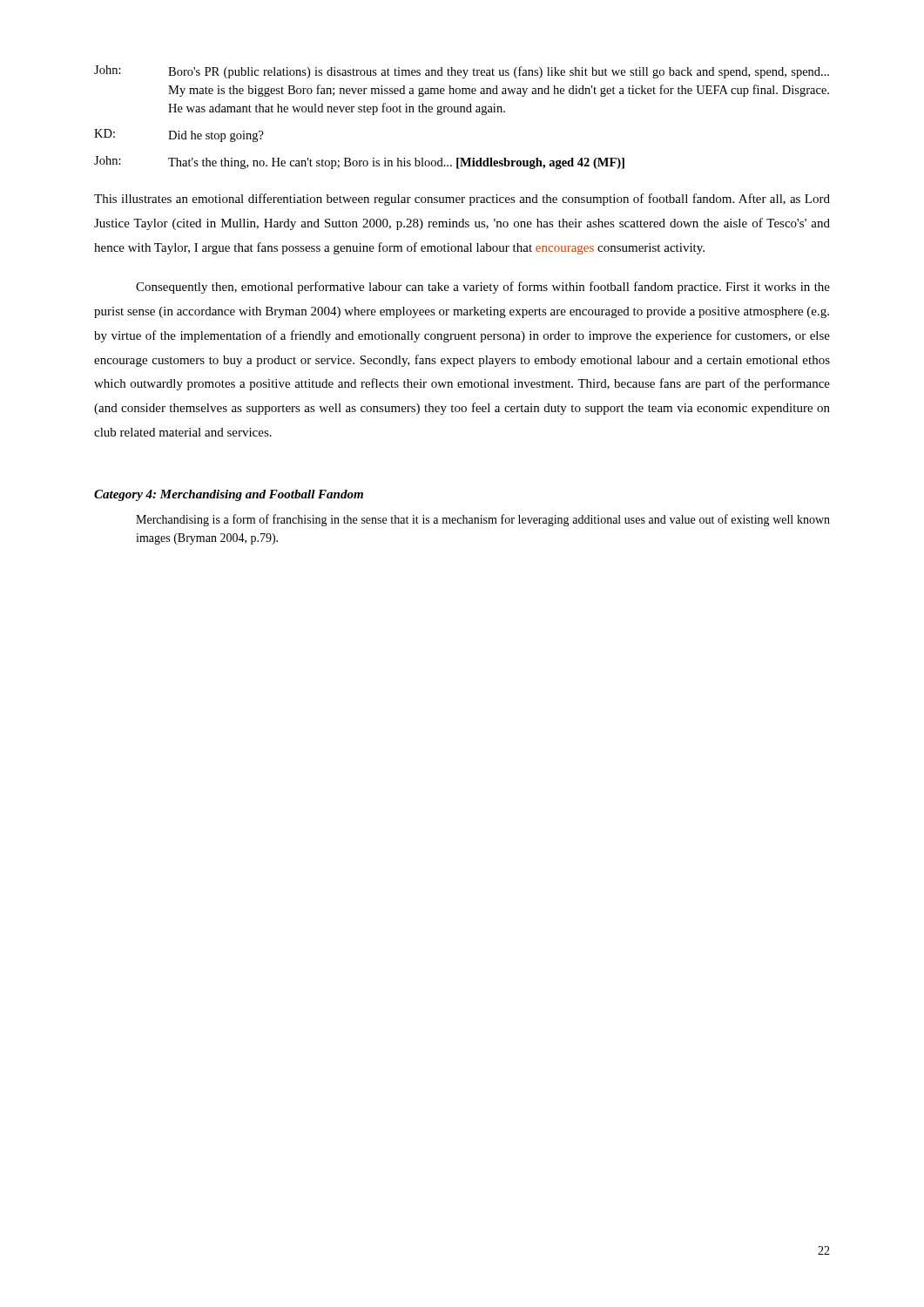This screenshot has height=1307, width=924.
Task: Select the text block with the text "Merchandising is a form of franchising"
Action: pos(483,529)
